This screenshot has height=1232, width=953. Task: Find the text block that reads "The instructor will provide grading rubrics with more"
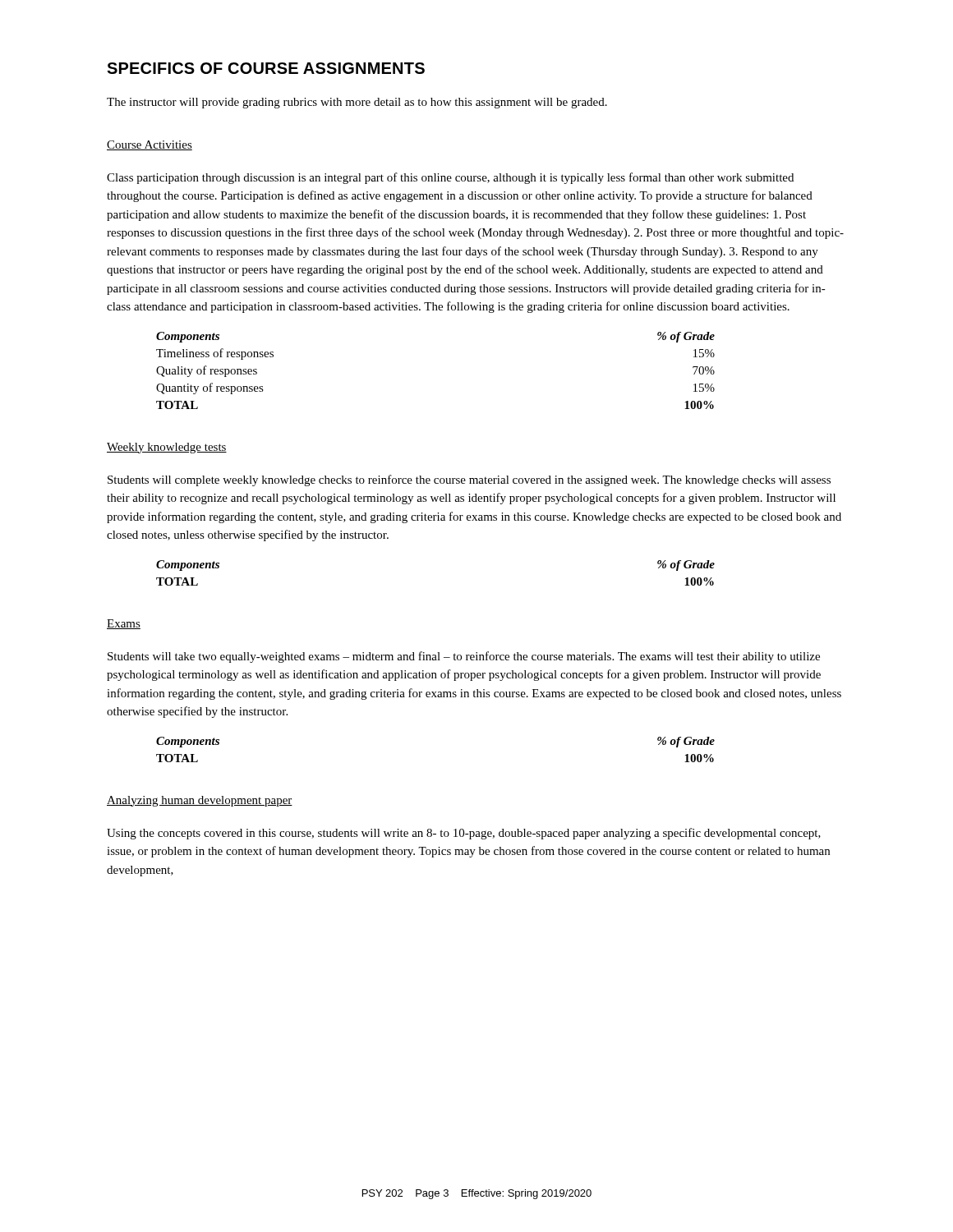pos(357,102)
